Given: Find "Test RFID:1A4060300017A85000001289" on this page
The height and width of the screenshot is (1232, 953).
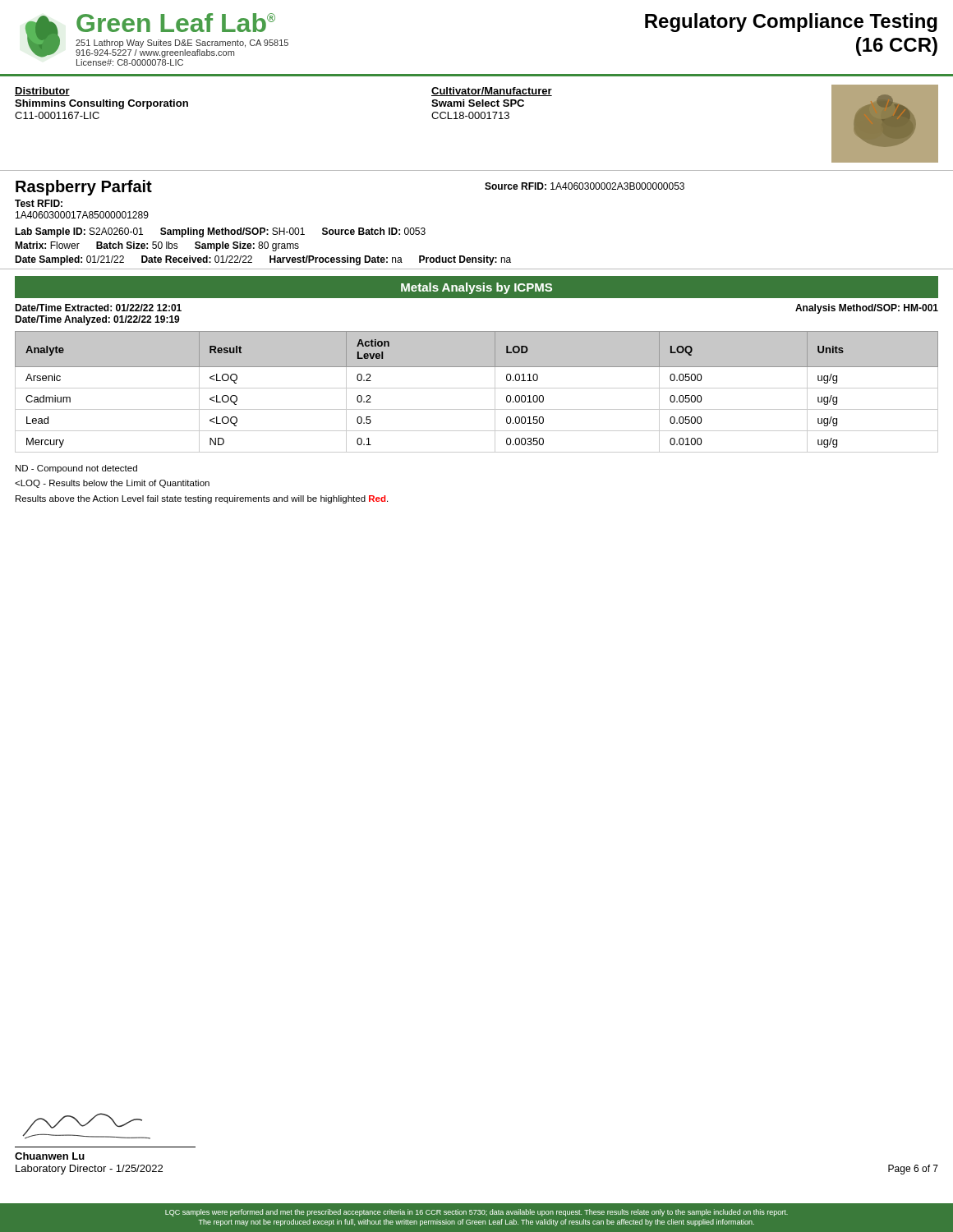Looking at the screenshot, I should (82, 209).
